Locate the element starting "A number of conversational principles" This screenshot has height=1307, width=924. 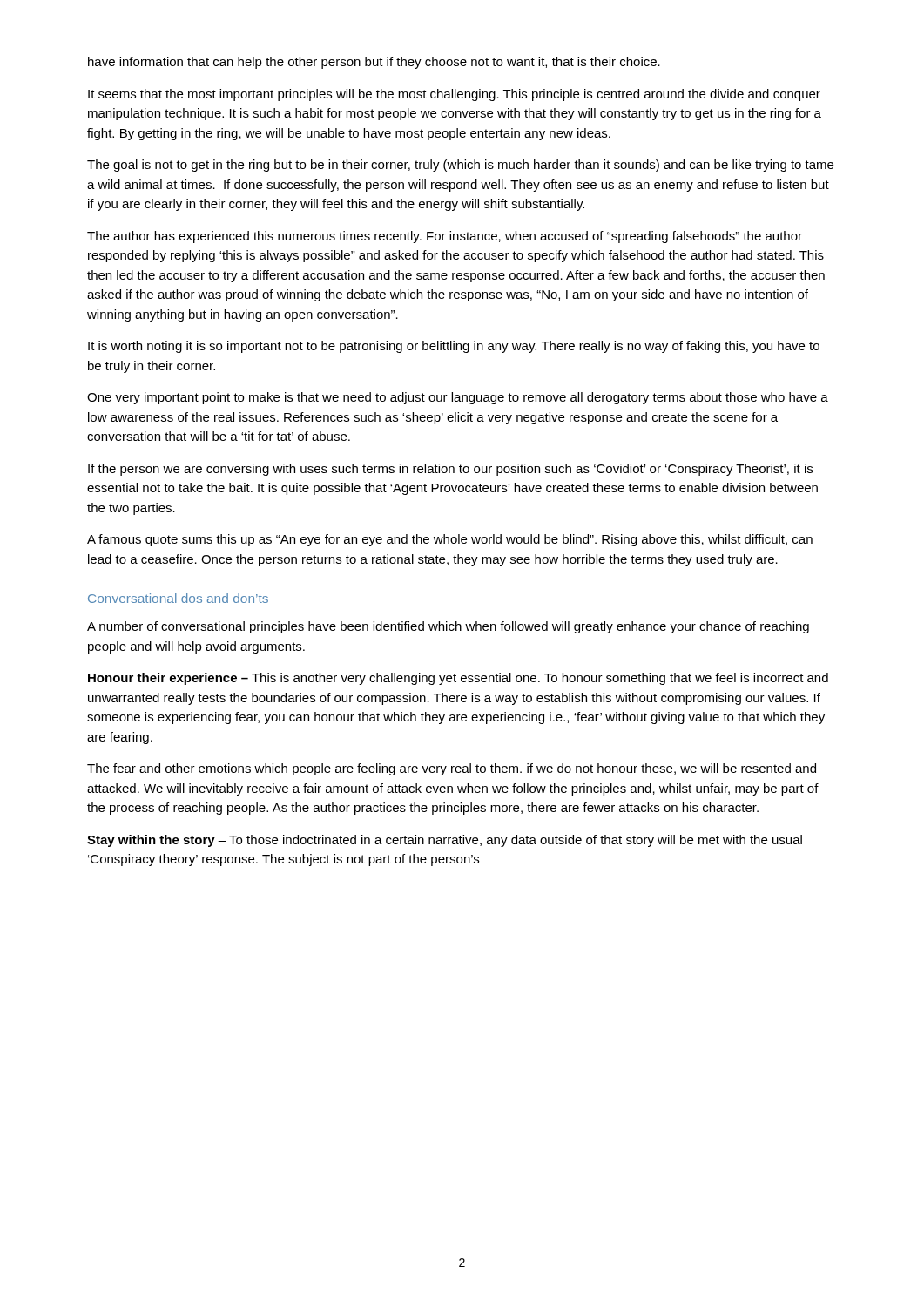coord(448,636)
